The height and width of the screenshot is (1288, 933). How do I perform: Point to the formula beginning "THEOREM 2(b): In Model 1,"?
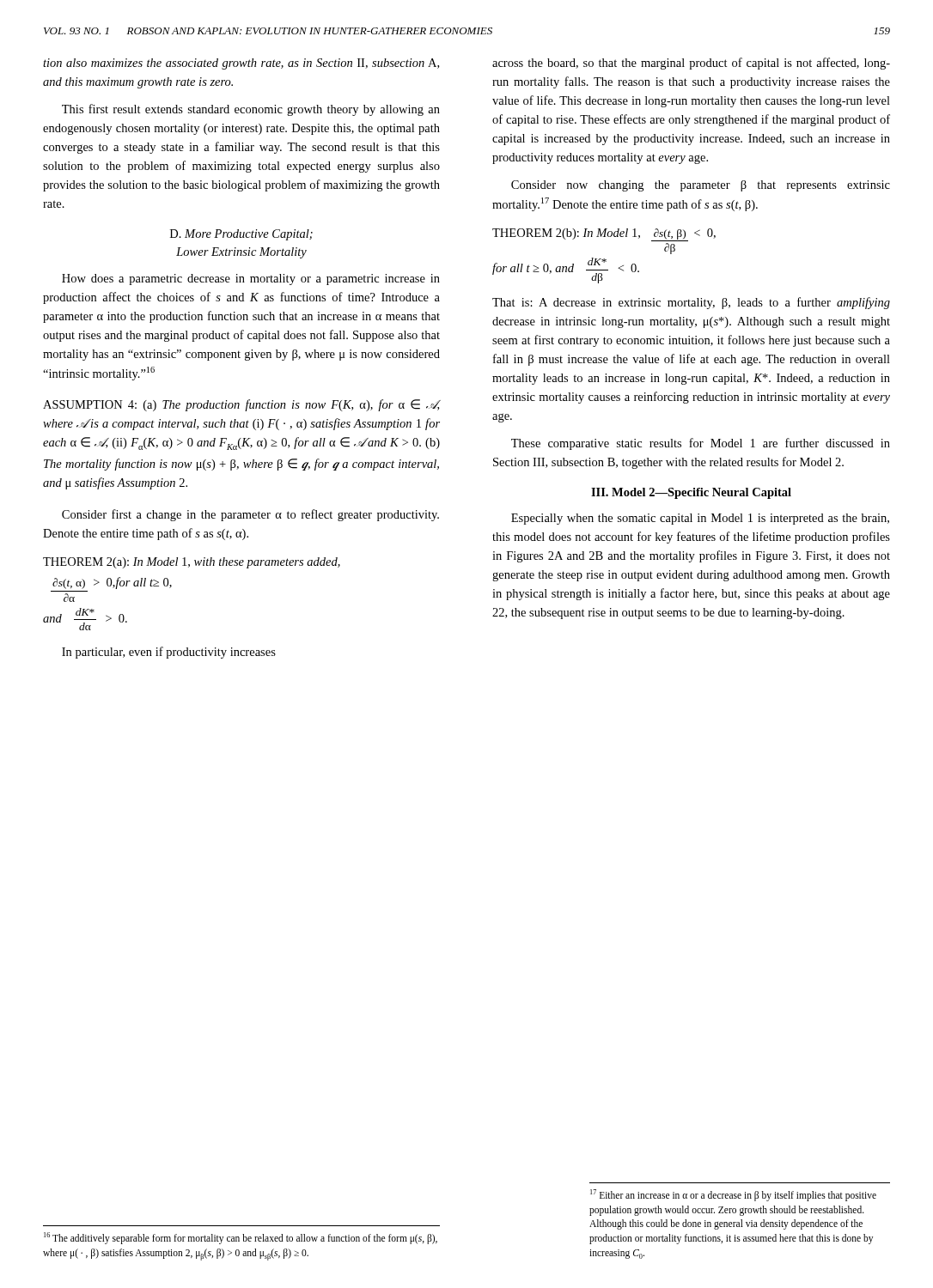point(604,253)
